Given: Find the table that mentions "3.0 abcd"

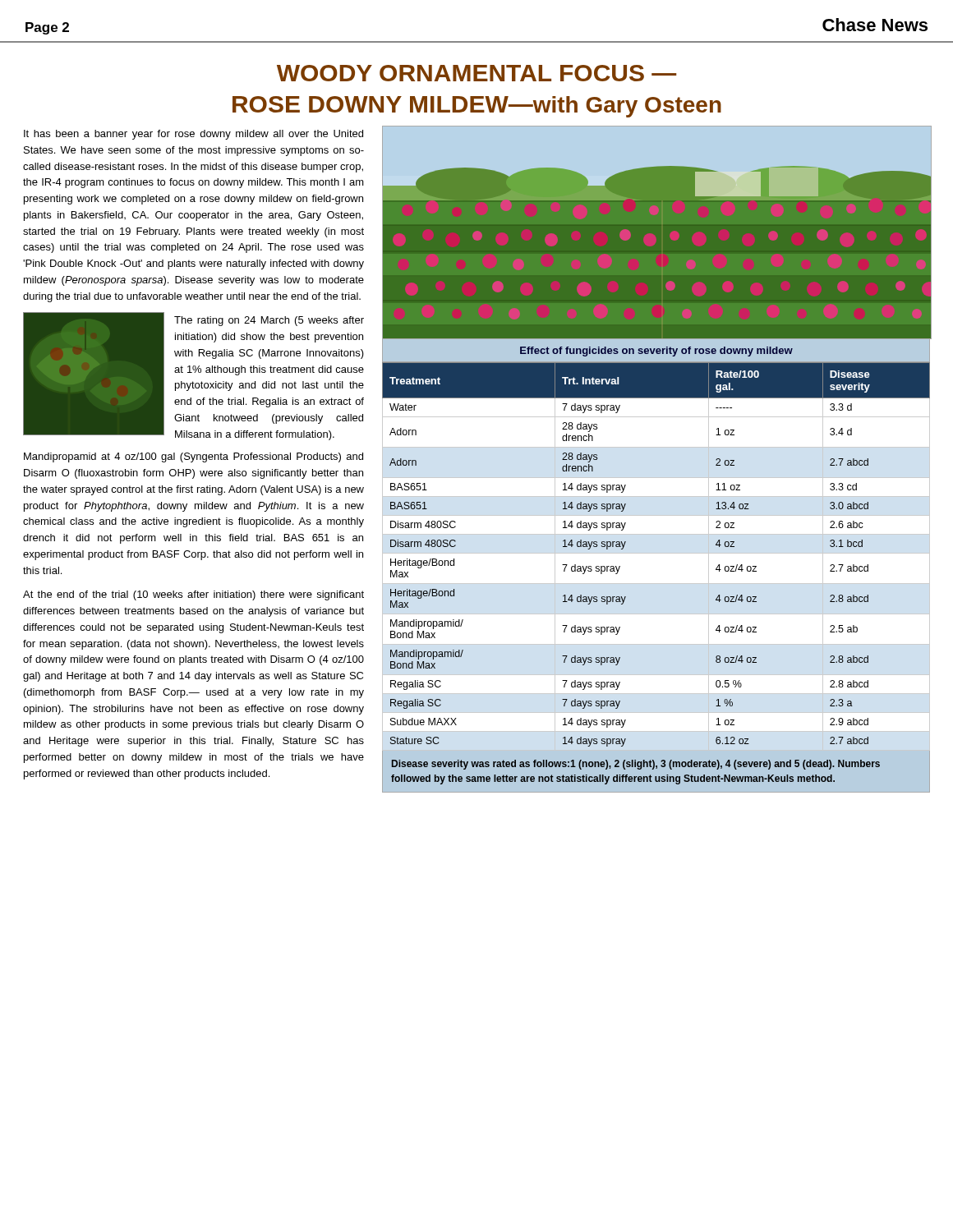Looking at the screenshot, I should point(656,556).
